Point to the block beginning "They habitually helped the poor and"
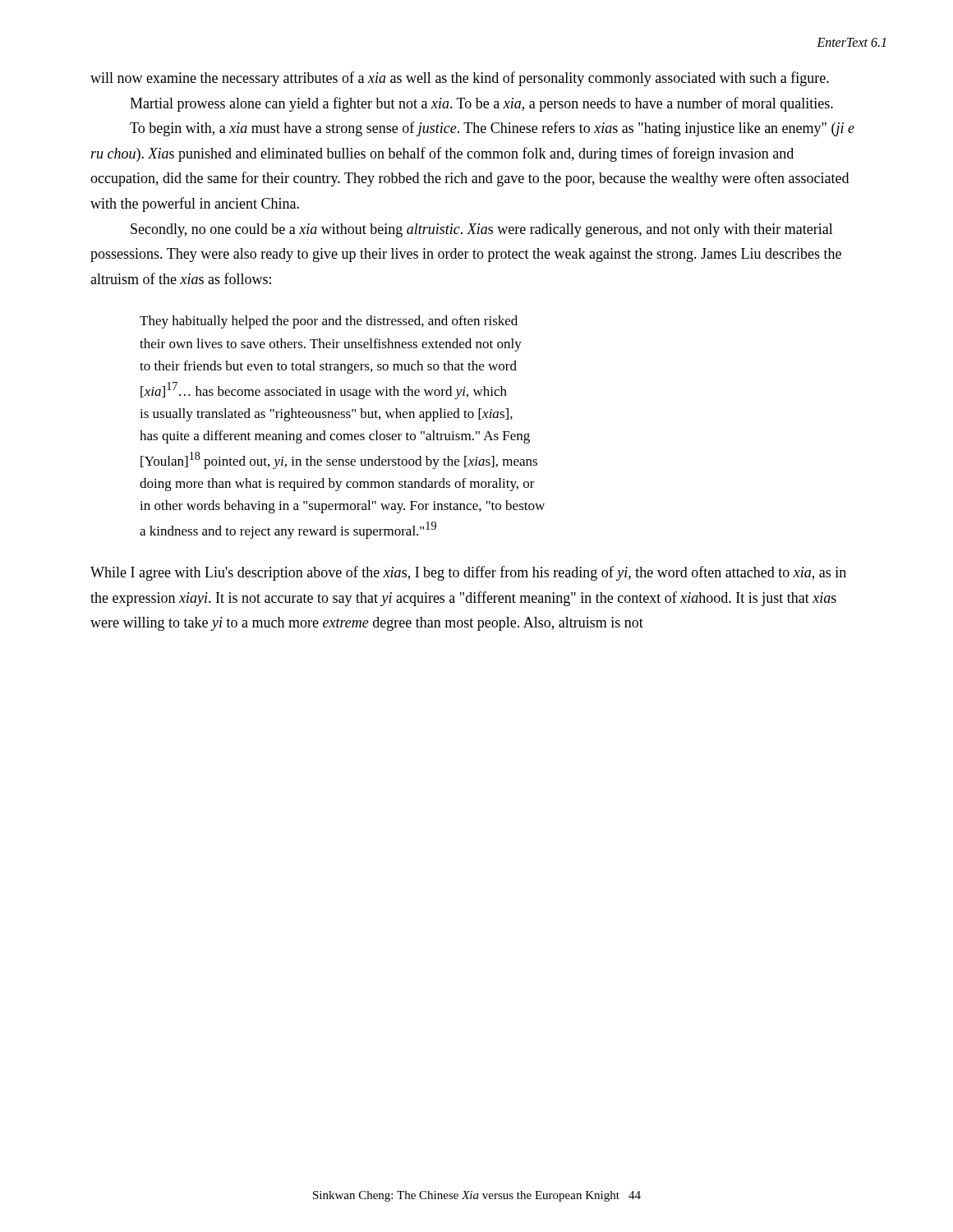 tap(342, 426)
